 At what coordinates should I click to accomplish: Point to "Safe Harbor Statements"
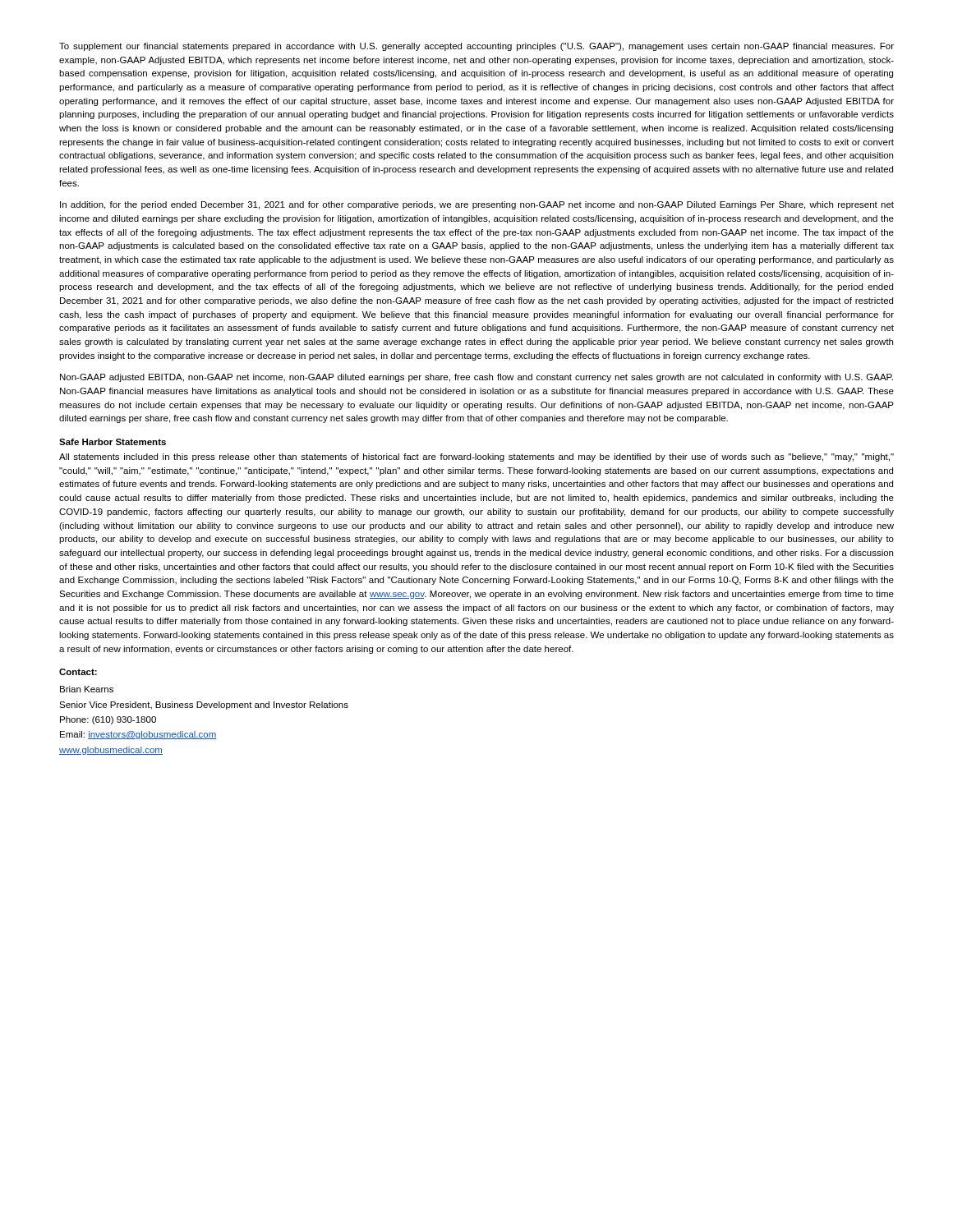tap(113, 442)
